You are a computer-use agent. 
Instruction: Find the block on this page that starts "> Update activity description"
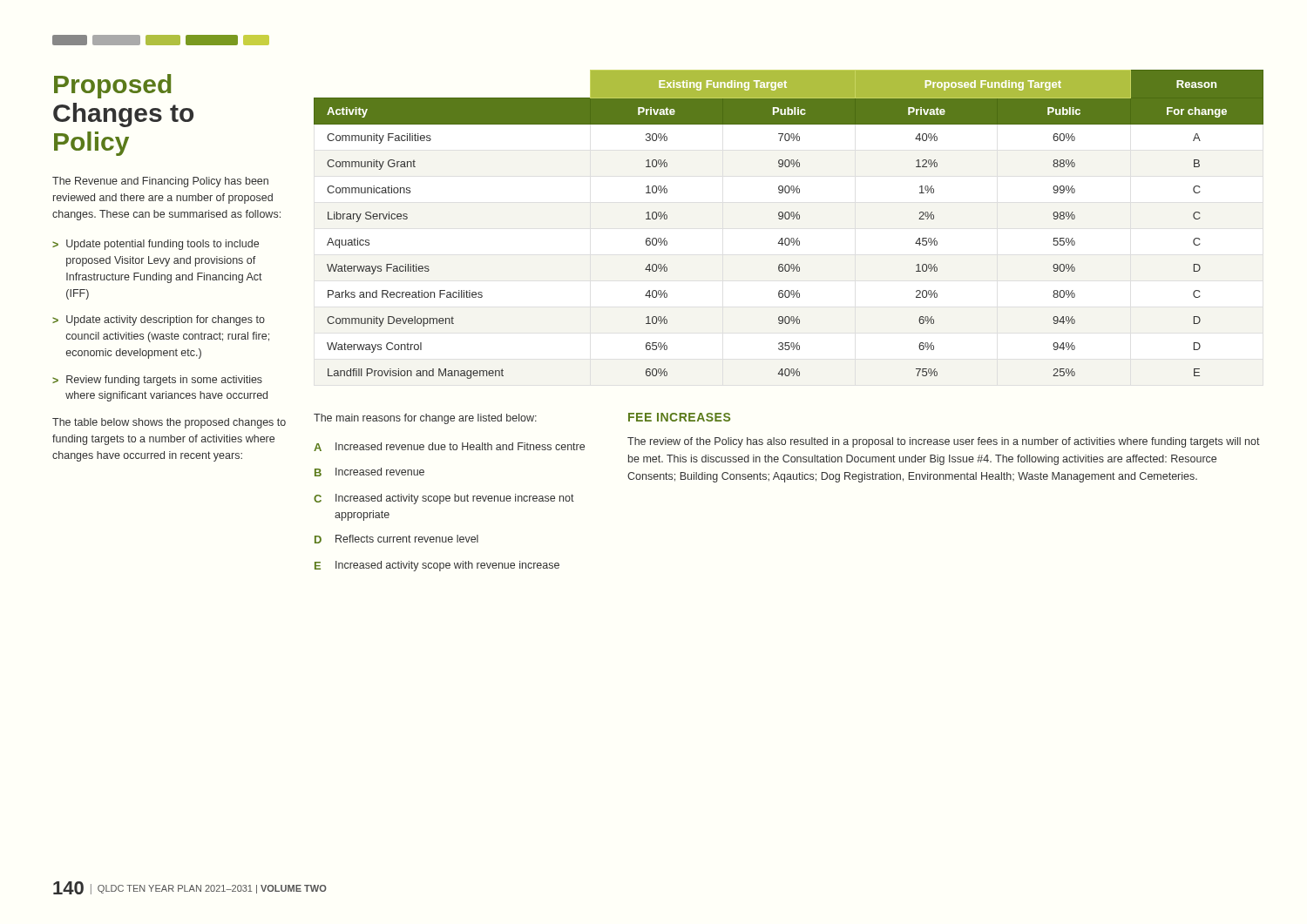tap(170, 337)
